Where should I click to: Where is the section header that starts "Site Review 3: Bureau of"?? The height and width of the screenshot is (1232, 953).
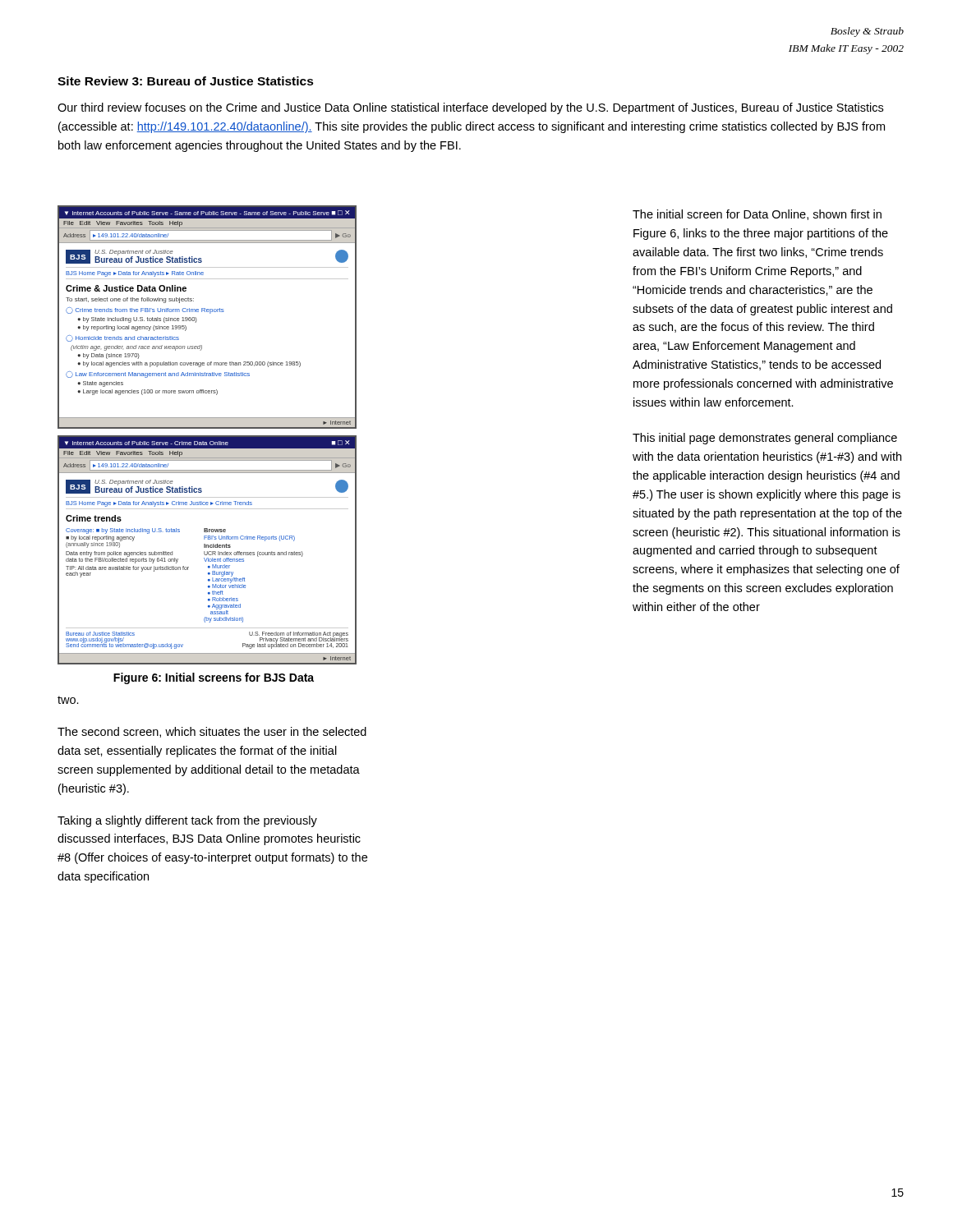pyautogui.click(x=186, y=81)
